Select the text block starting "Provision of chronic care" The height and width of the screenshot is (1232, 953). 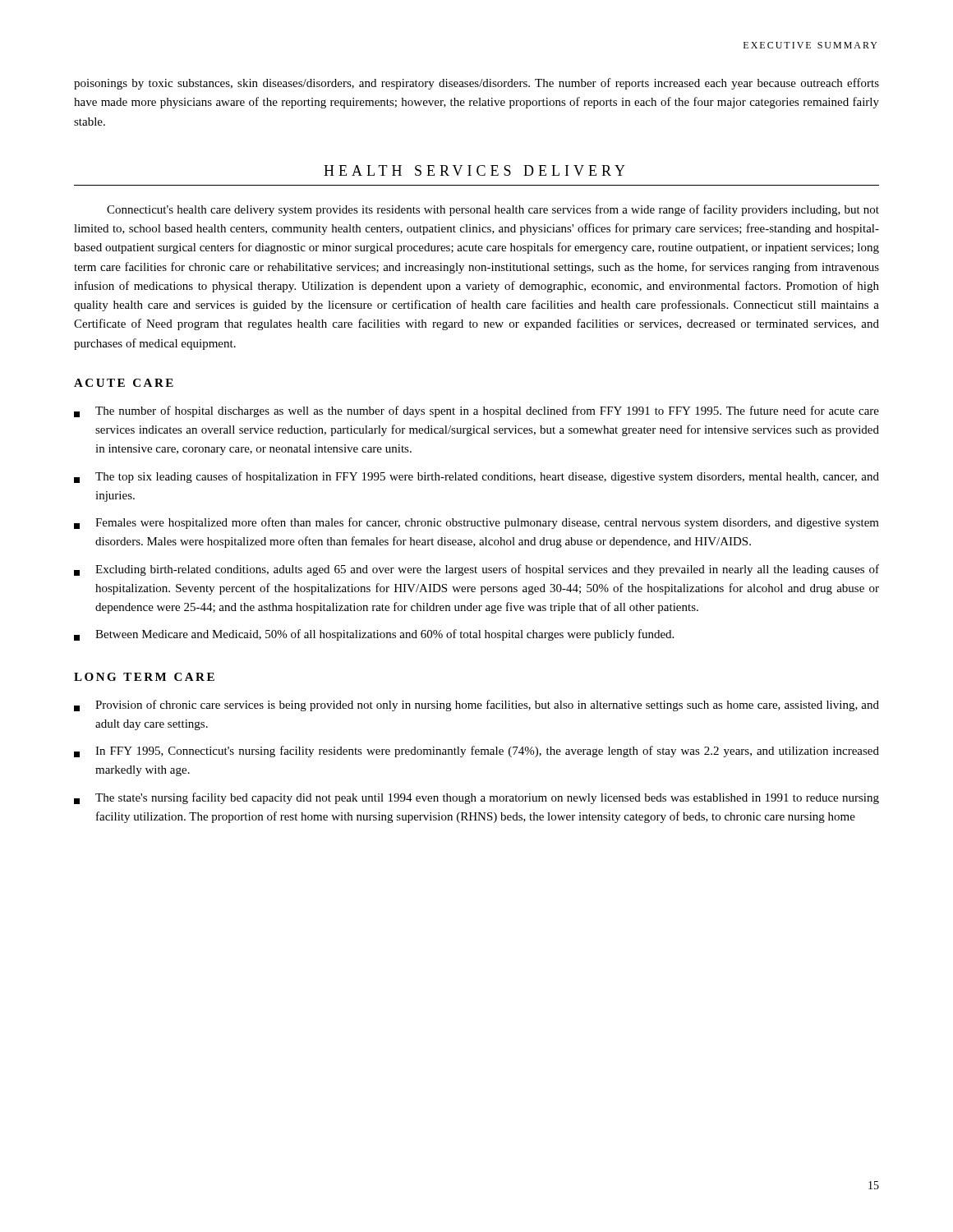(476, 714)
